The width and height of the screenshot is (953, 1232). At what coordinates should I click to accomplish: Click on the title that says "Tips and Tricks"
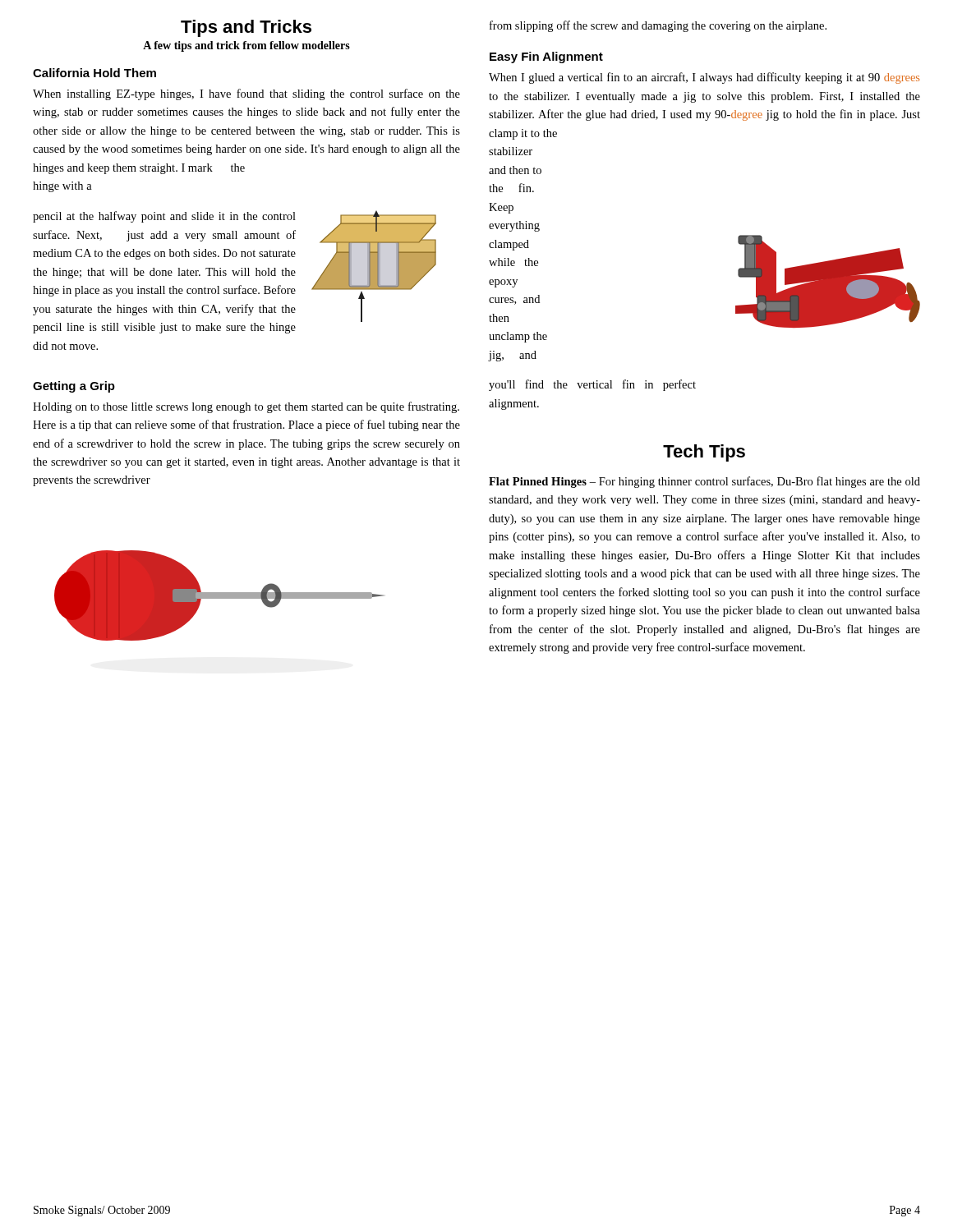[246, 27]
